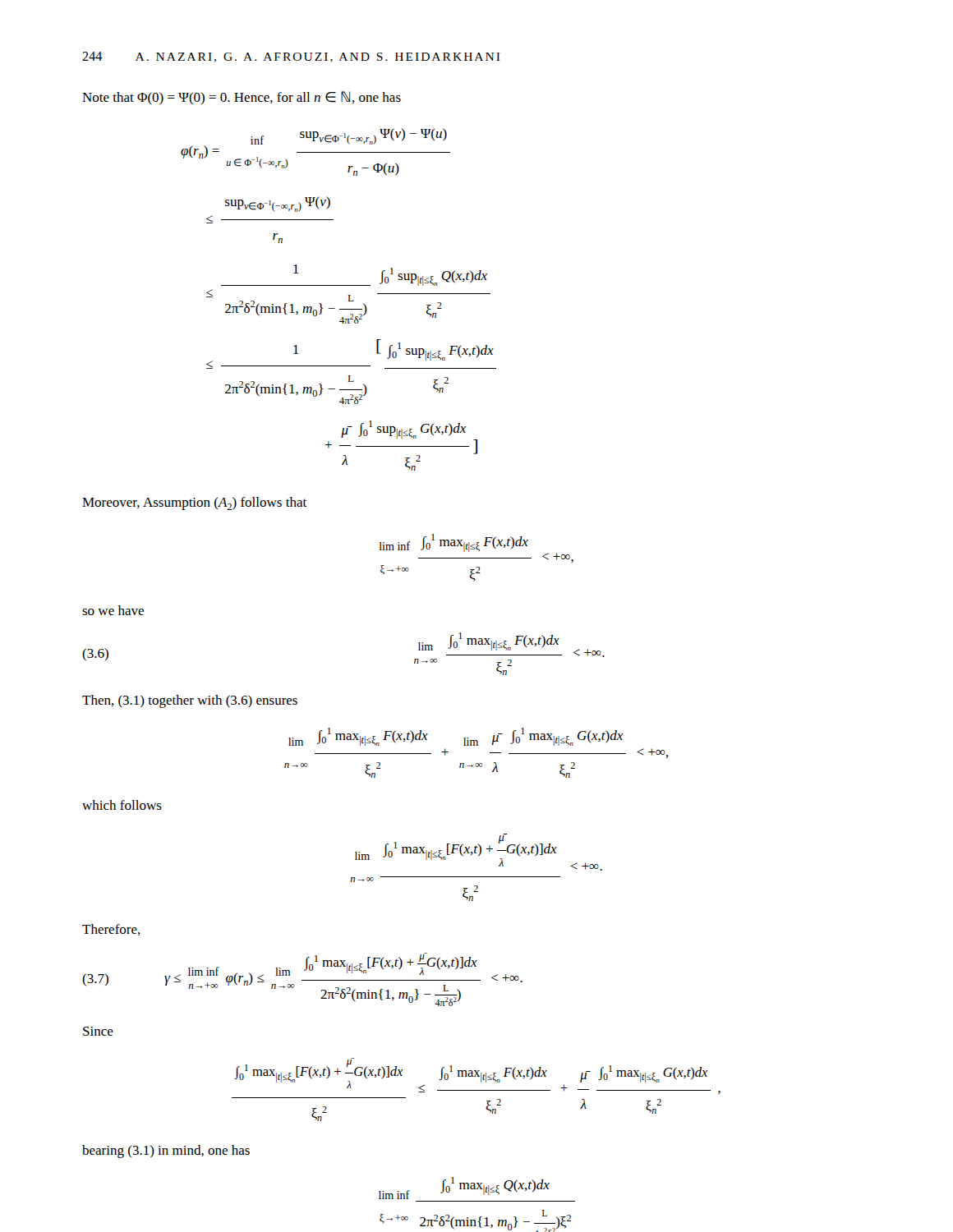The width and height of the screenshot is (953, 1232).
Task: Where is the formula that starts "lim n→∞ ∫01 max|t|≤ξn F(x,t)dx ξn2"?
Action: (476, 753)
